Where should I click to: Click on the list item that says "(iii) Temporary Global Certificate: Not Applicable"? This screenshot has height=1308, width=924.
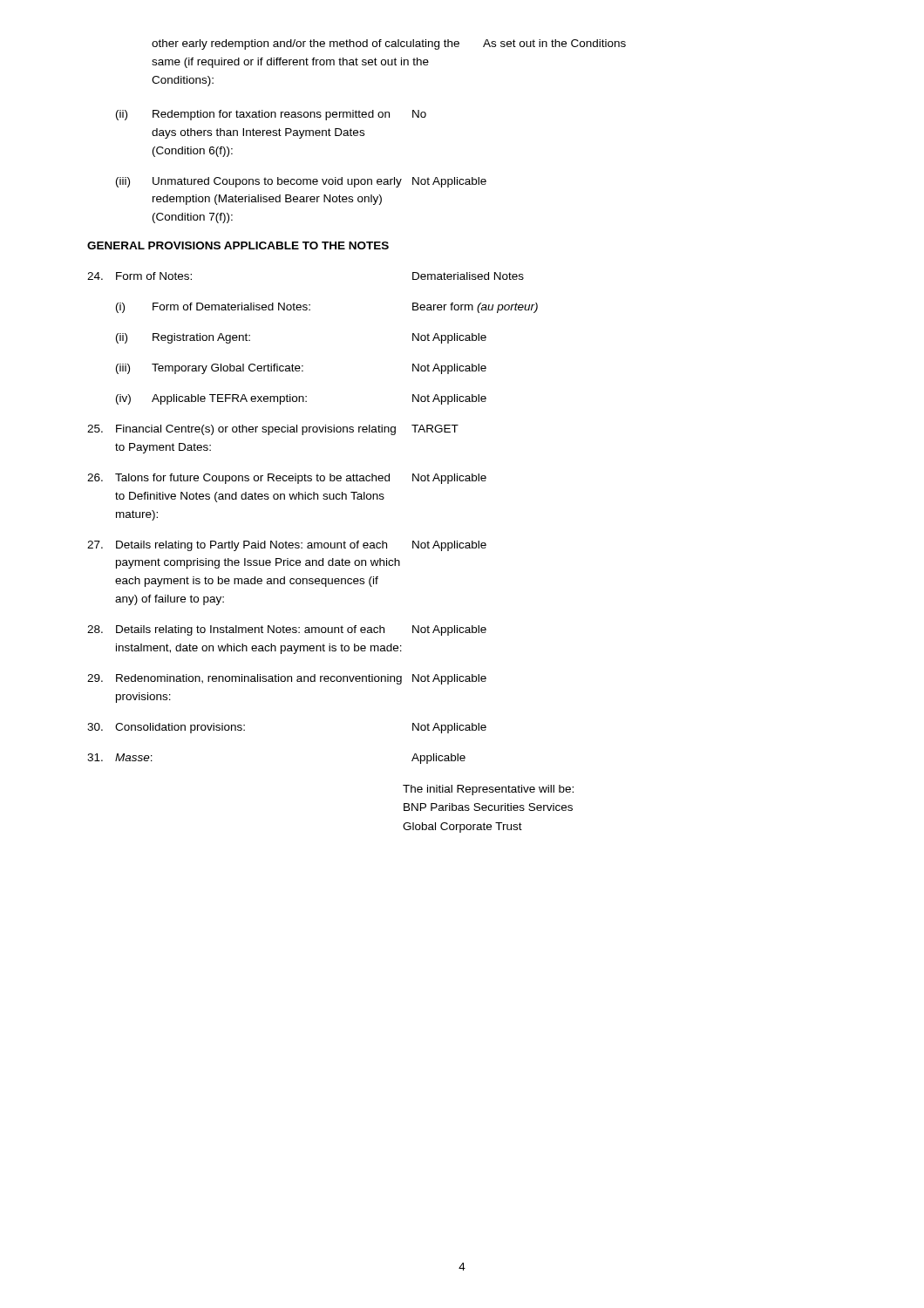(x=485, y=368)
